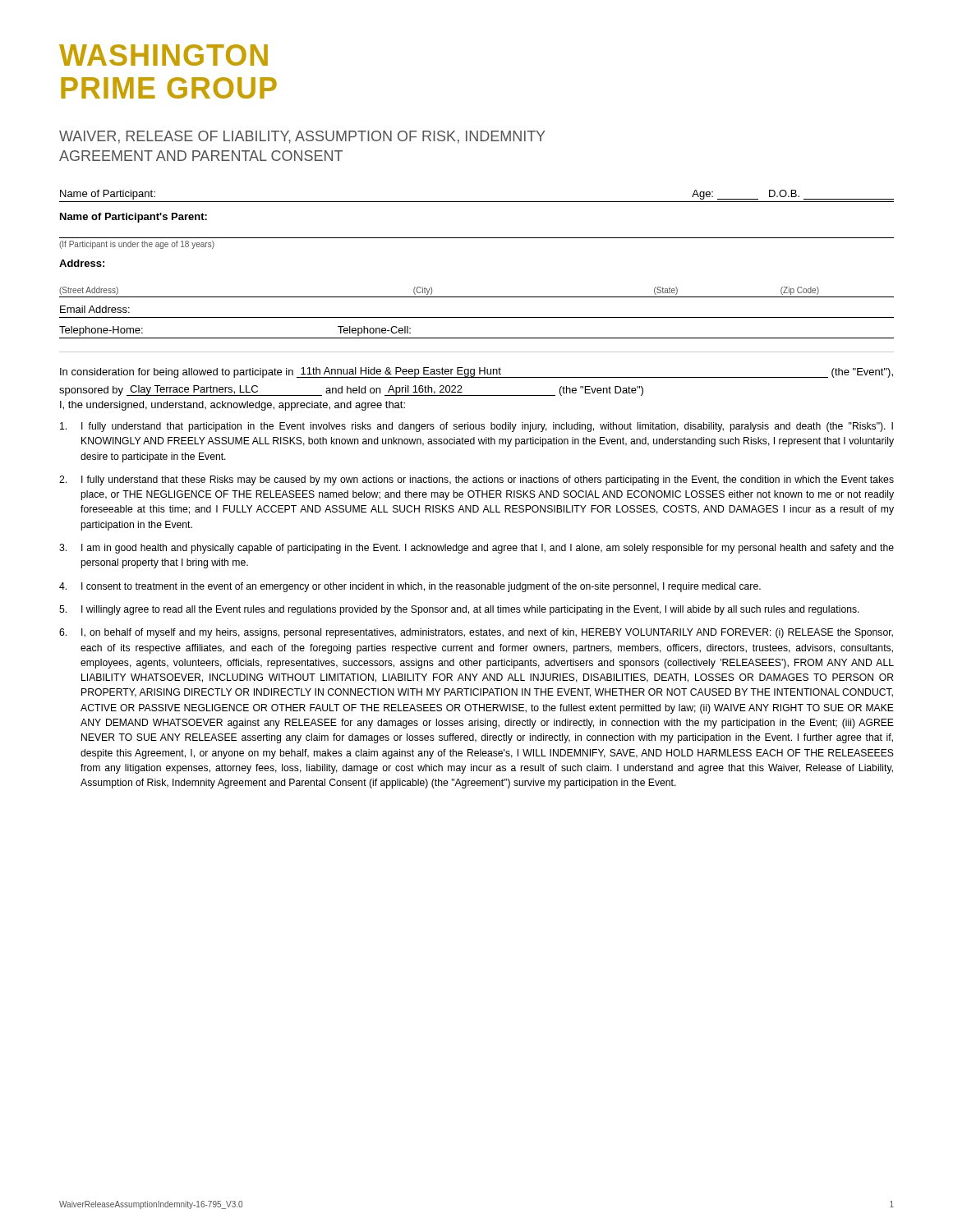Locate the passage starting "2. I fully understand"
This screenshot has height=1232, width=953.
point(476,502)
